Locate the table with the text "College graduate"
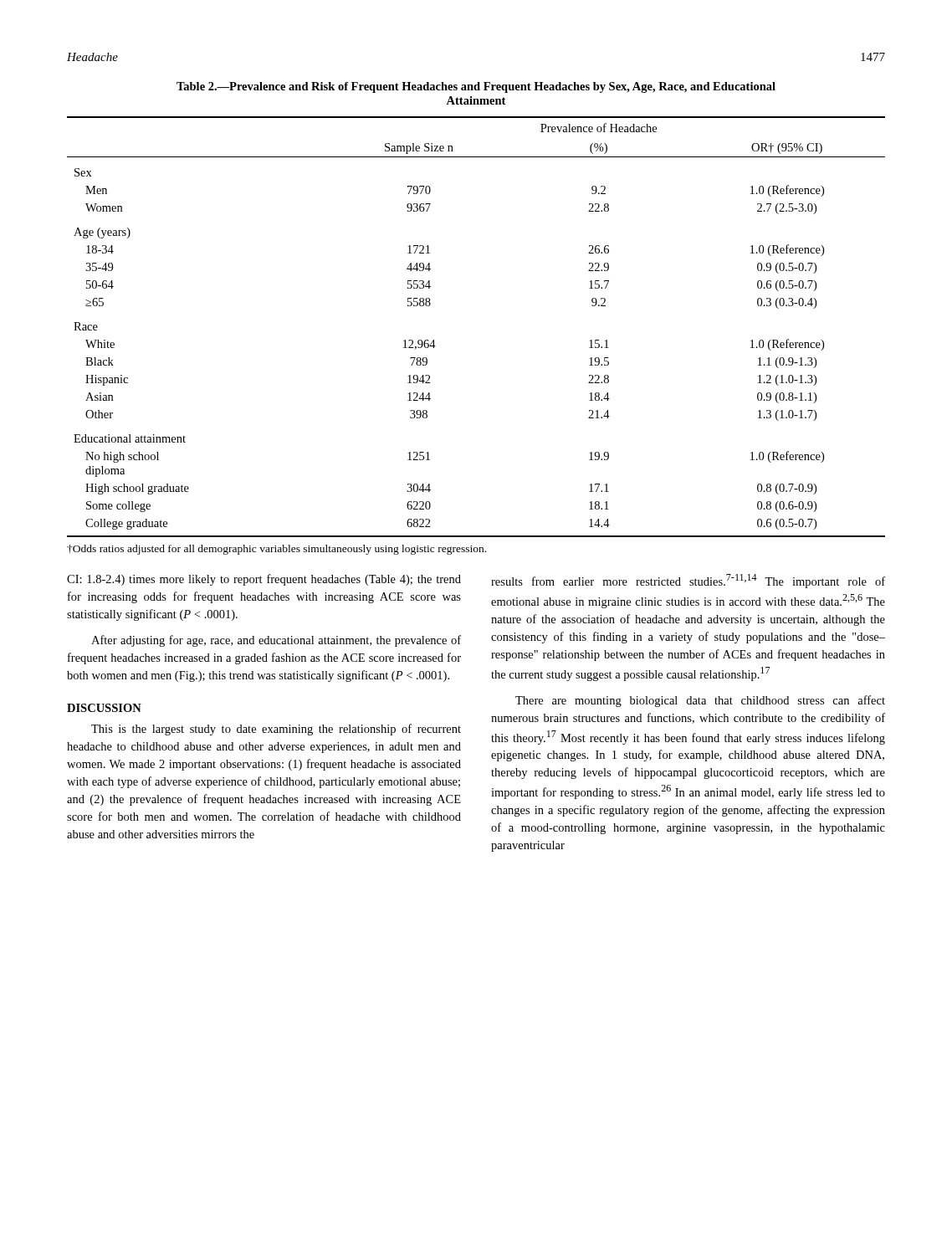The height and width of the screenshot is (1255, 952). 476,327
